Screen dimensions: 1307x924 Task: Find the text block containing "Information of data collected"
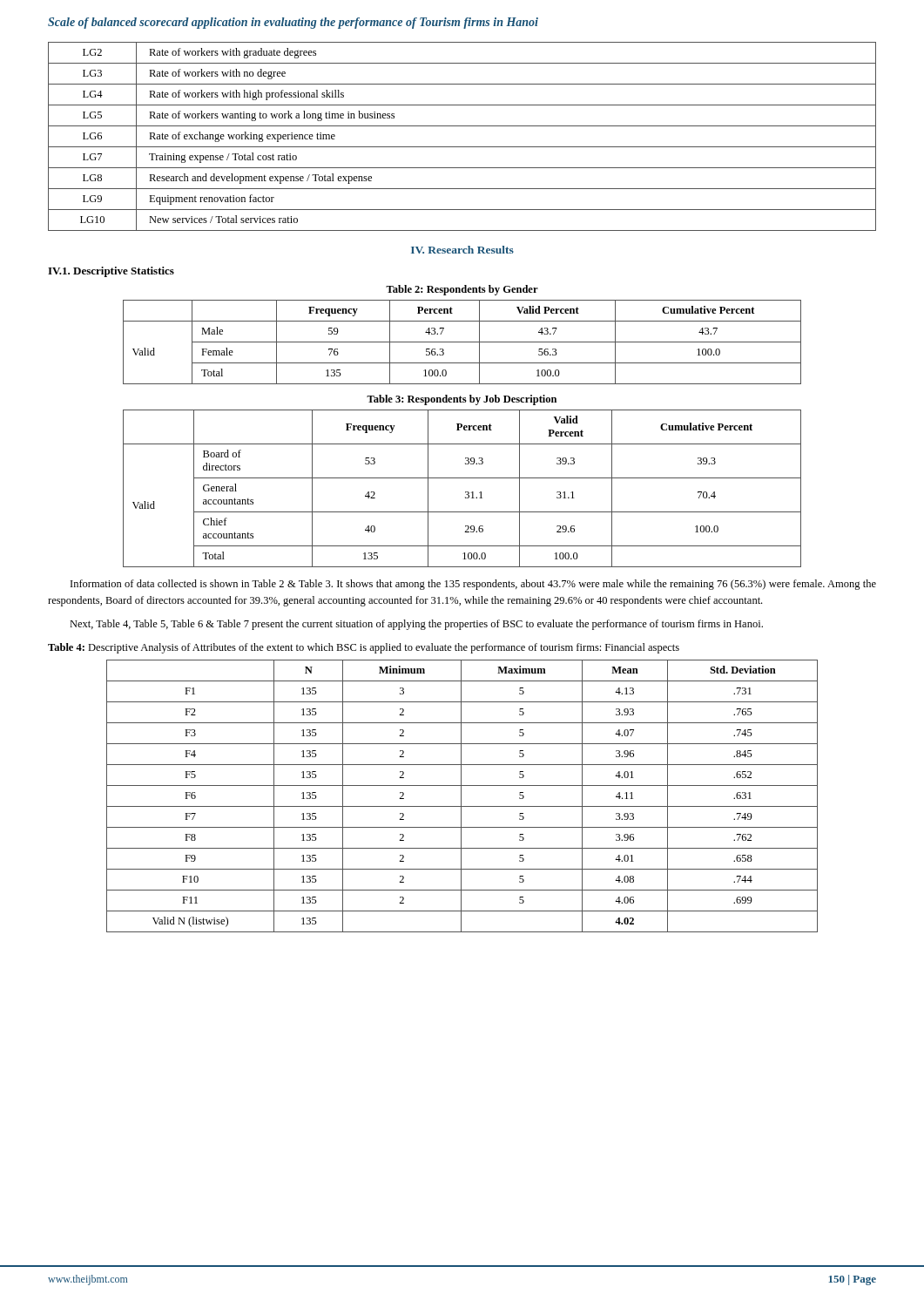[462, 592]
